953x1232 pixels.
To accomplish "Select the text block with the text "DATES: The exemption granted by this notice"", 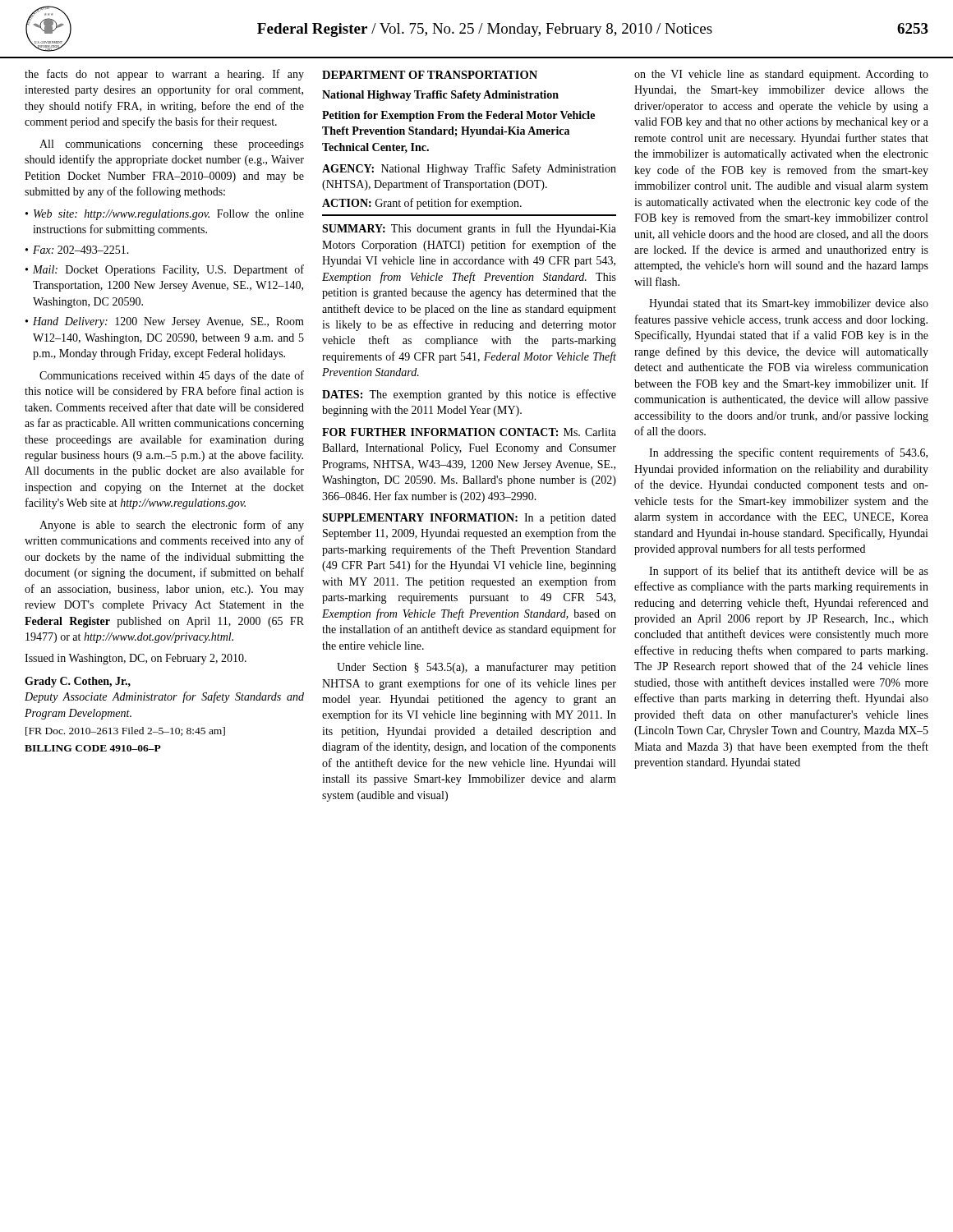I will pyautogui.click(x=469, y=403).
